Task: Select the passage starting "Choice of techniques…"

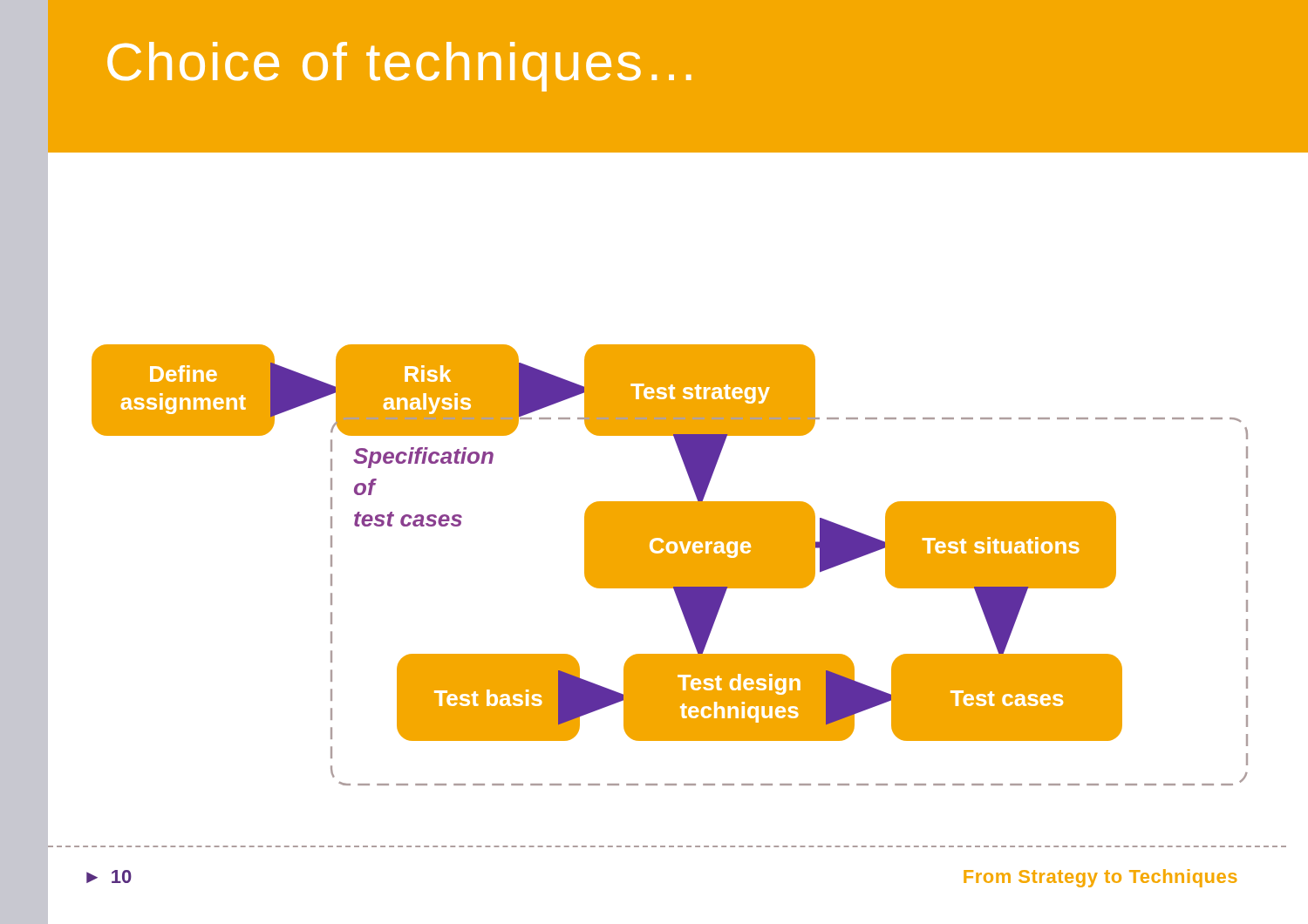Action: [402, 61]
